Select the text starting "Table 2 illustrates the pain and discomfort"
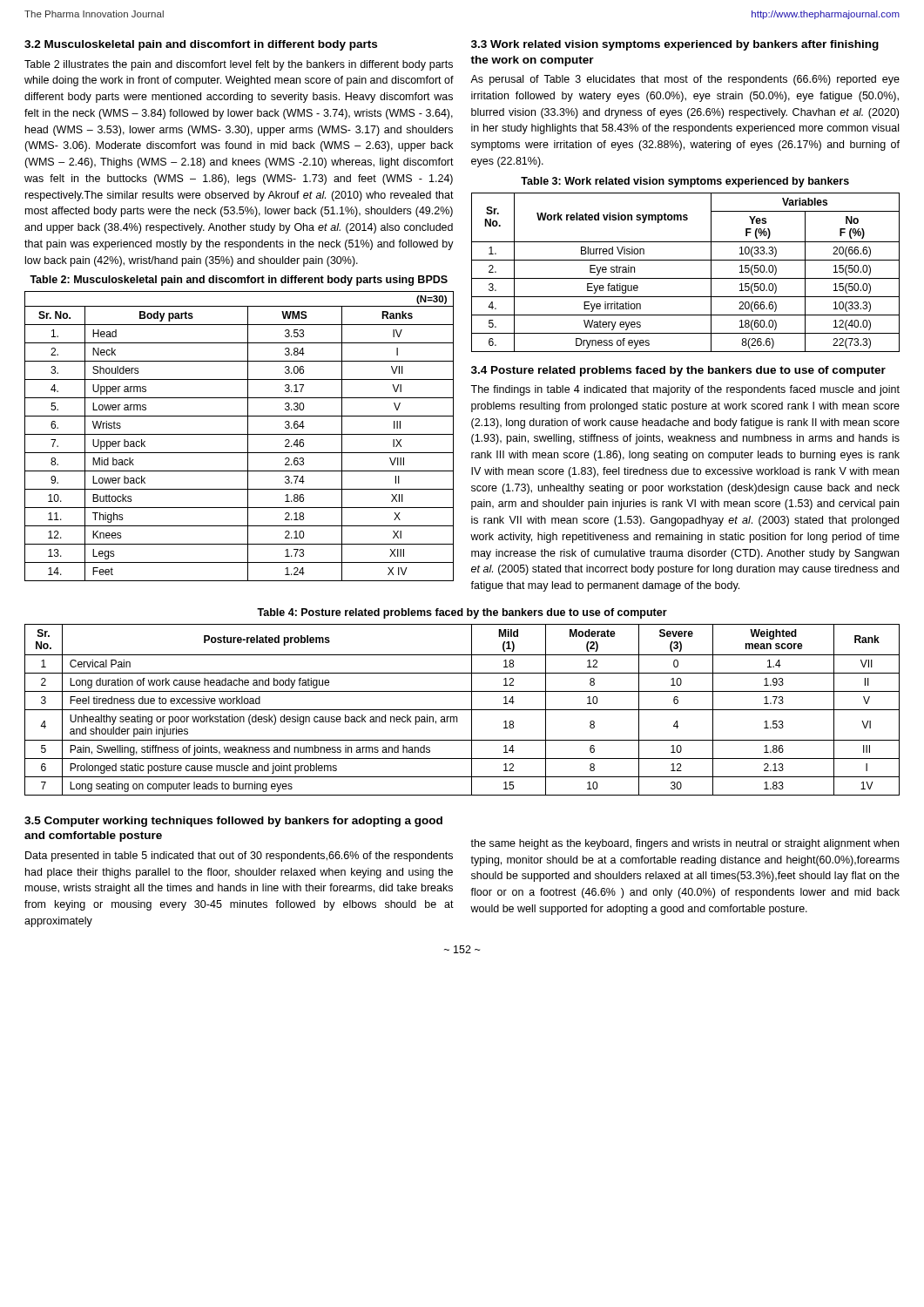The height and width of the screenshot is (1307, 924). tap(239, 162)
